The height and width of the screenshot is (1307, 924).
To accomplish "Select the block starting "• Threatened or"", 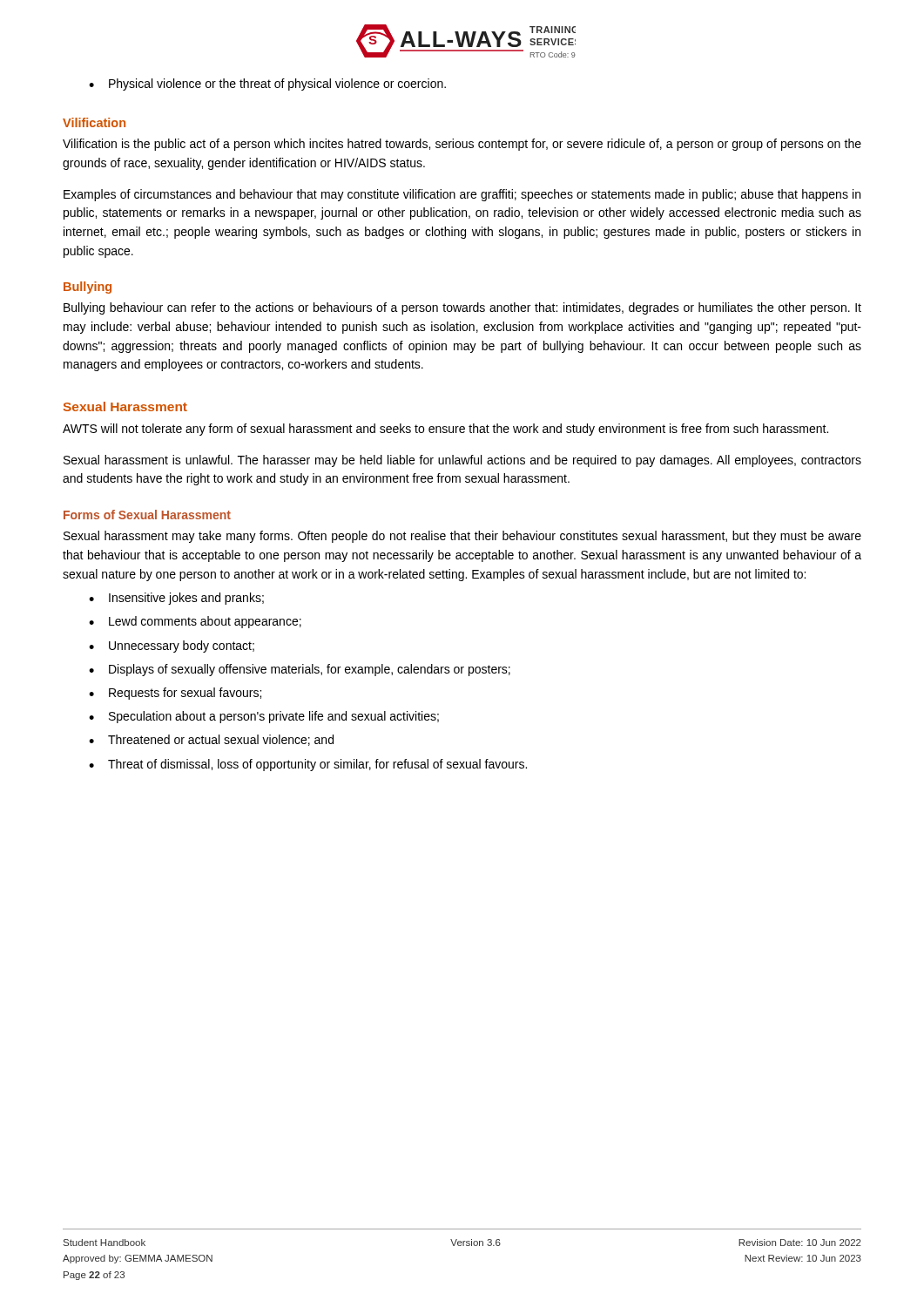I will click(x=212, y=742).
